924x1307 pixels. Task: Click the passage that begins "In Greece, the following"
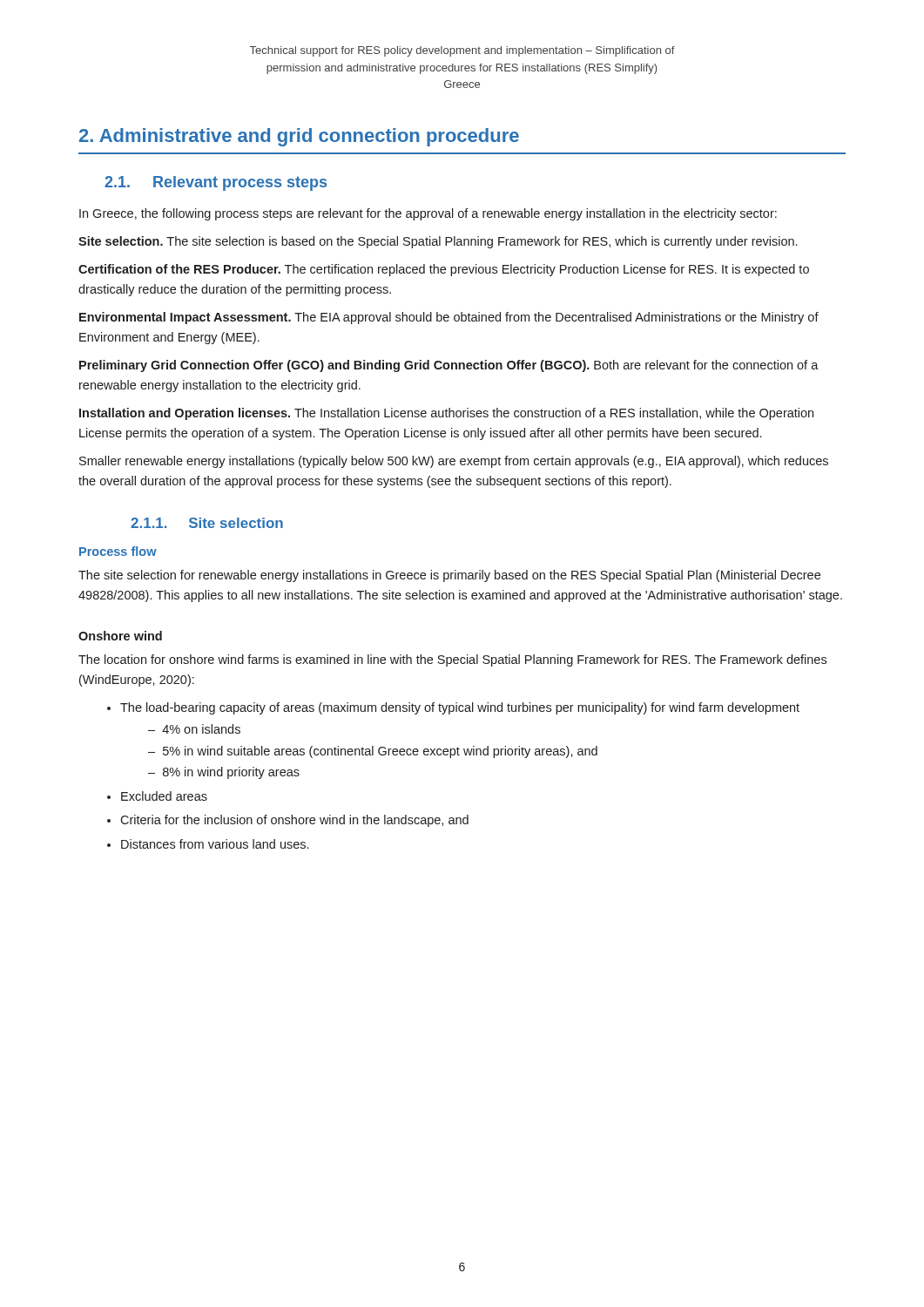[428, 213]
